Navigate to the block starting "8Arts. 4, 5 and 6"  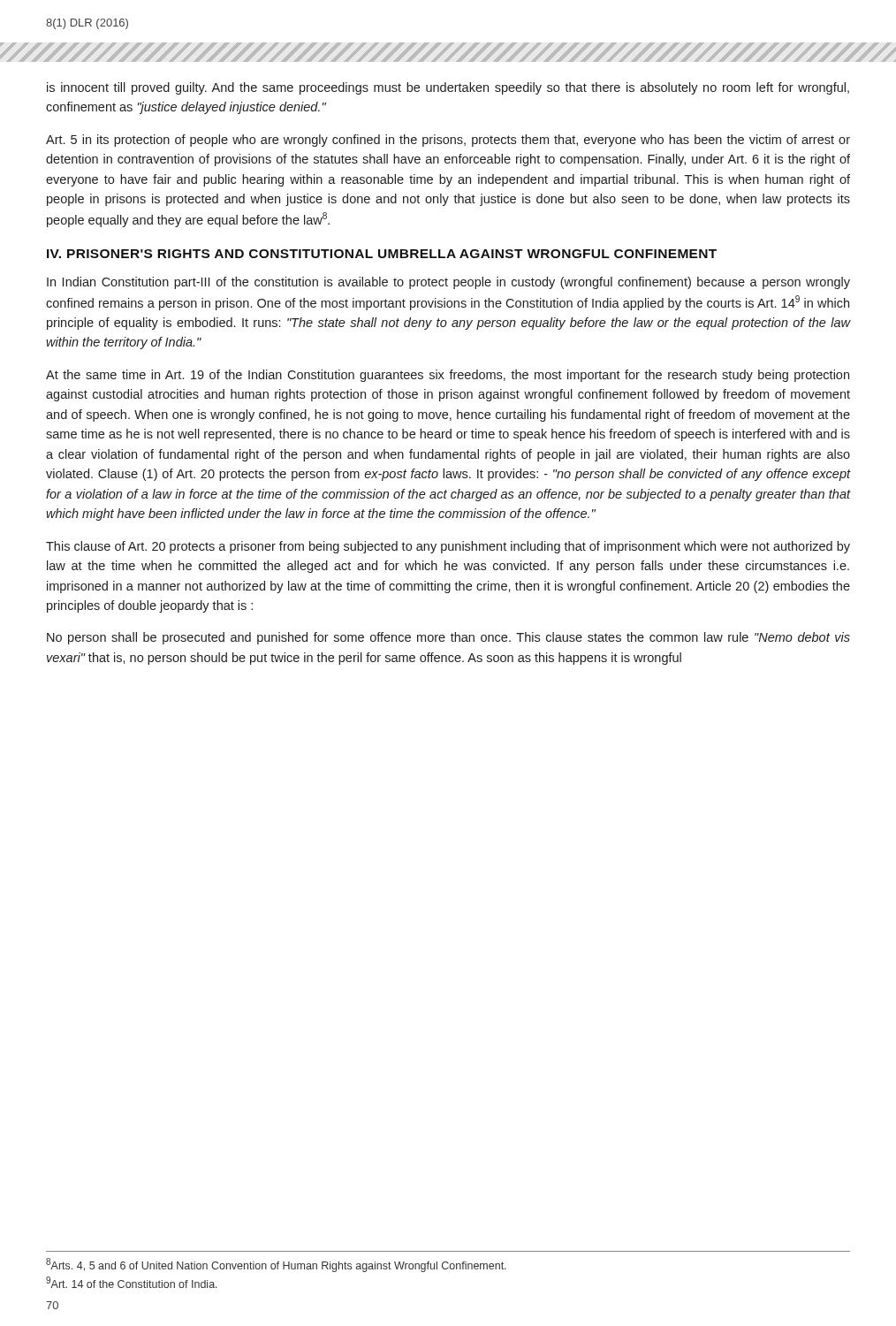[276, 1264]
